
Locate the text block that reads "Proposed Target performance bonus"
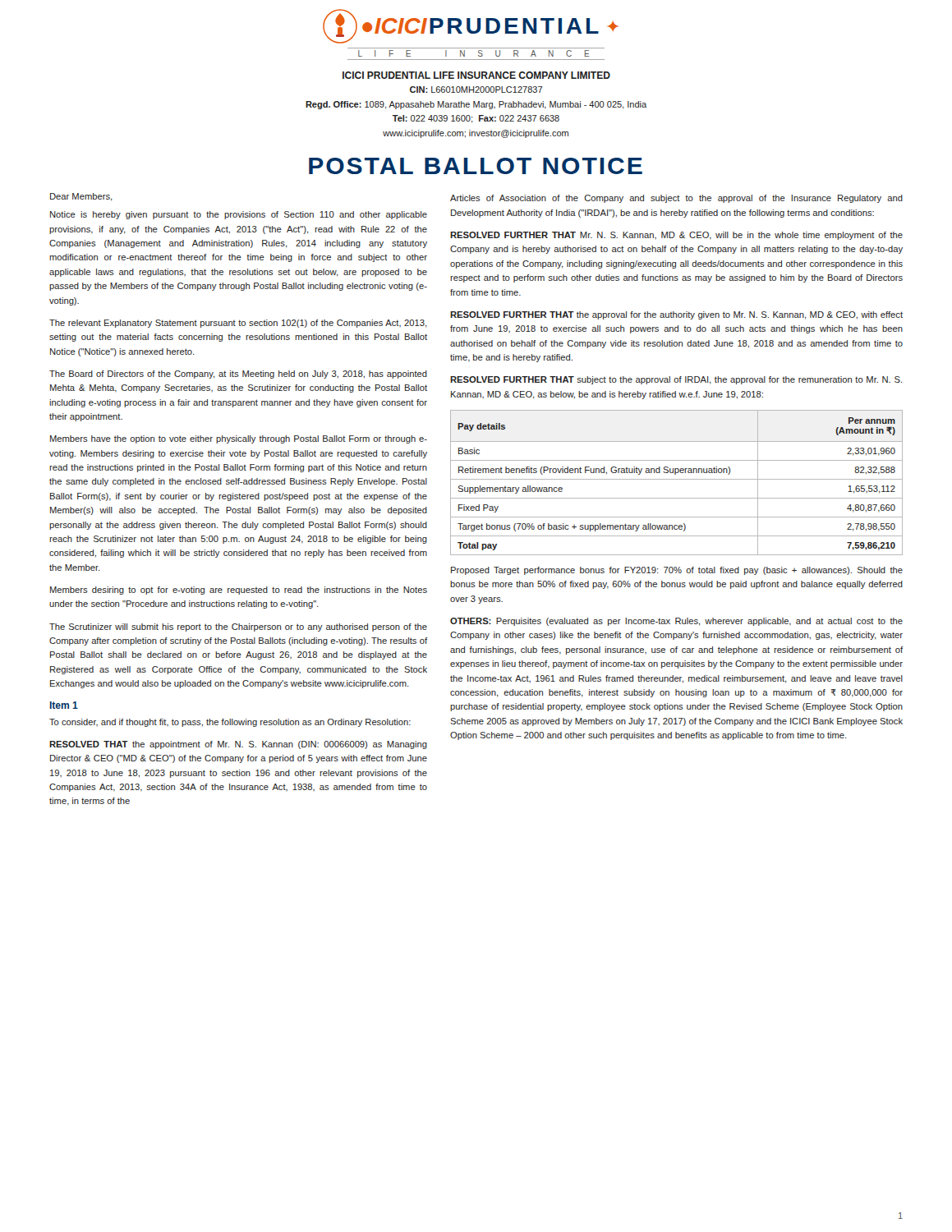click(676, 584)
